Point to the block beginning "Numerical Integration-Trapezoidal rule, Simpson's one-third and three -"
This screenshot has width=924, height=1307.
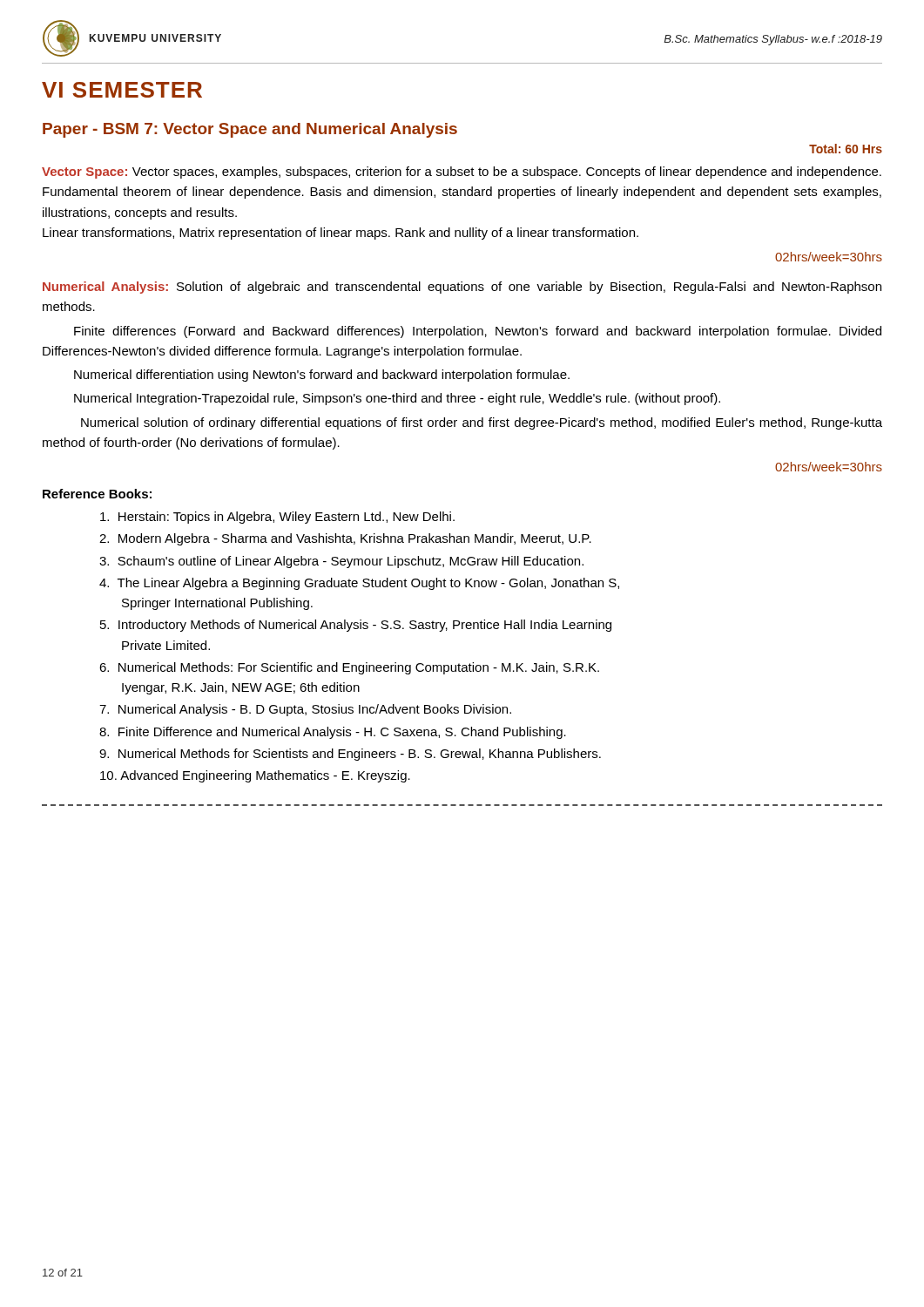click(x=397, y=398)
